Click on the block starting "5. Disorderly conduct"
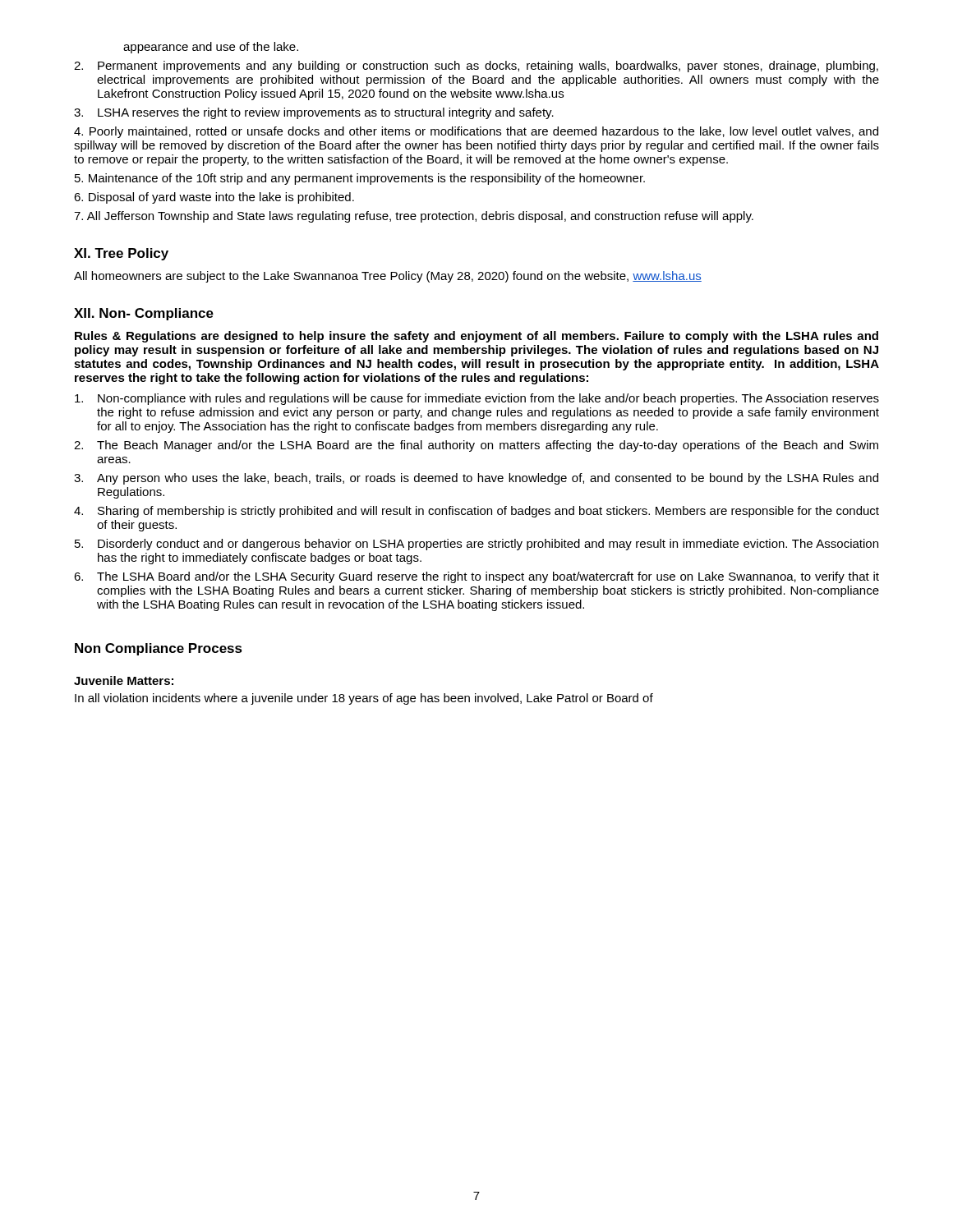 click(476, 550)
